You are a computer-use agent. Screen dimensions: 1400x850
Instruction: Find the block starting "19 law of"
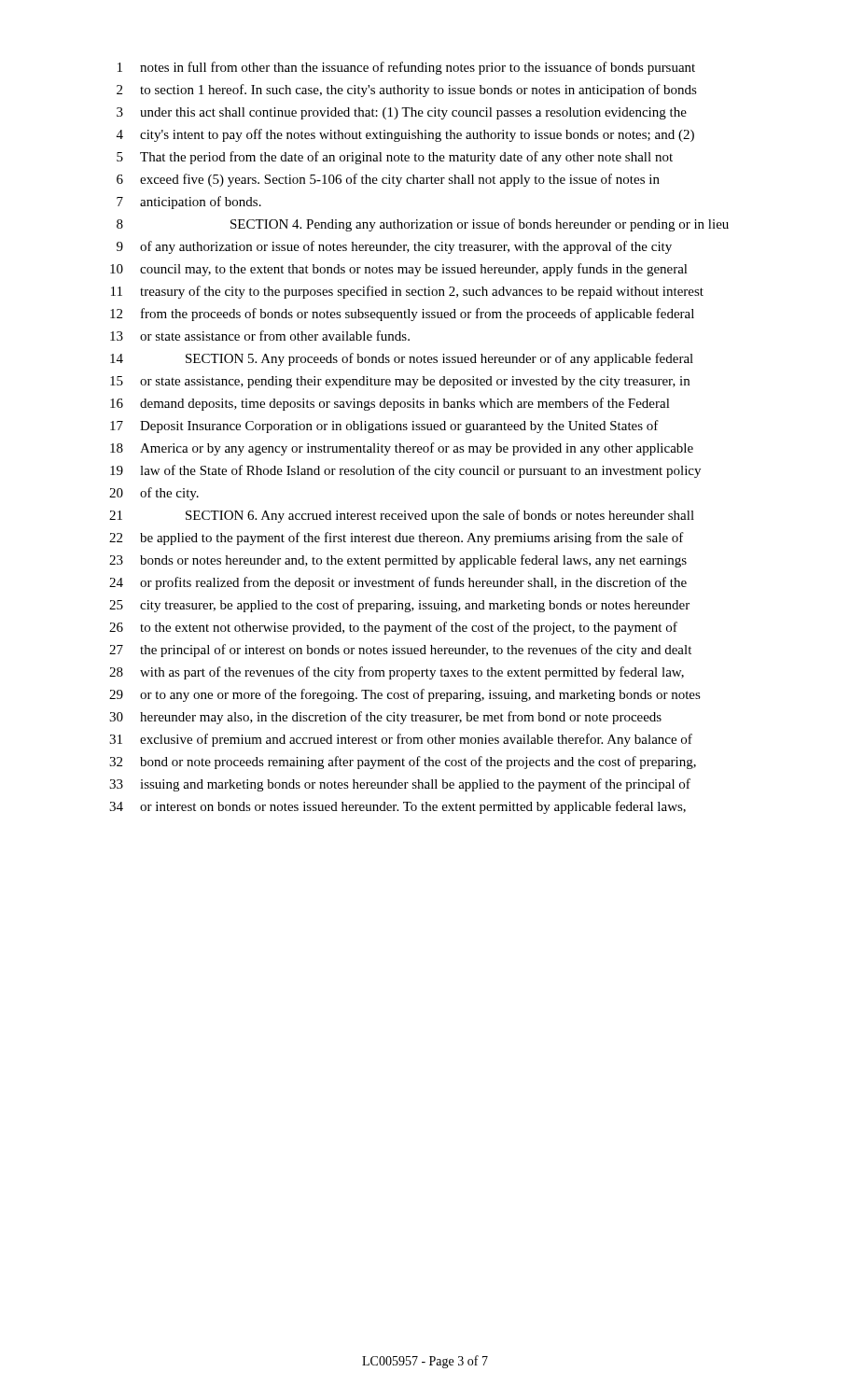pyautogui.click(x=425, y=470)
